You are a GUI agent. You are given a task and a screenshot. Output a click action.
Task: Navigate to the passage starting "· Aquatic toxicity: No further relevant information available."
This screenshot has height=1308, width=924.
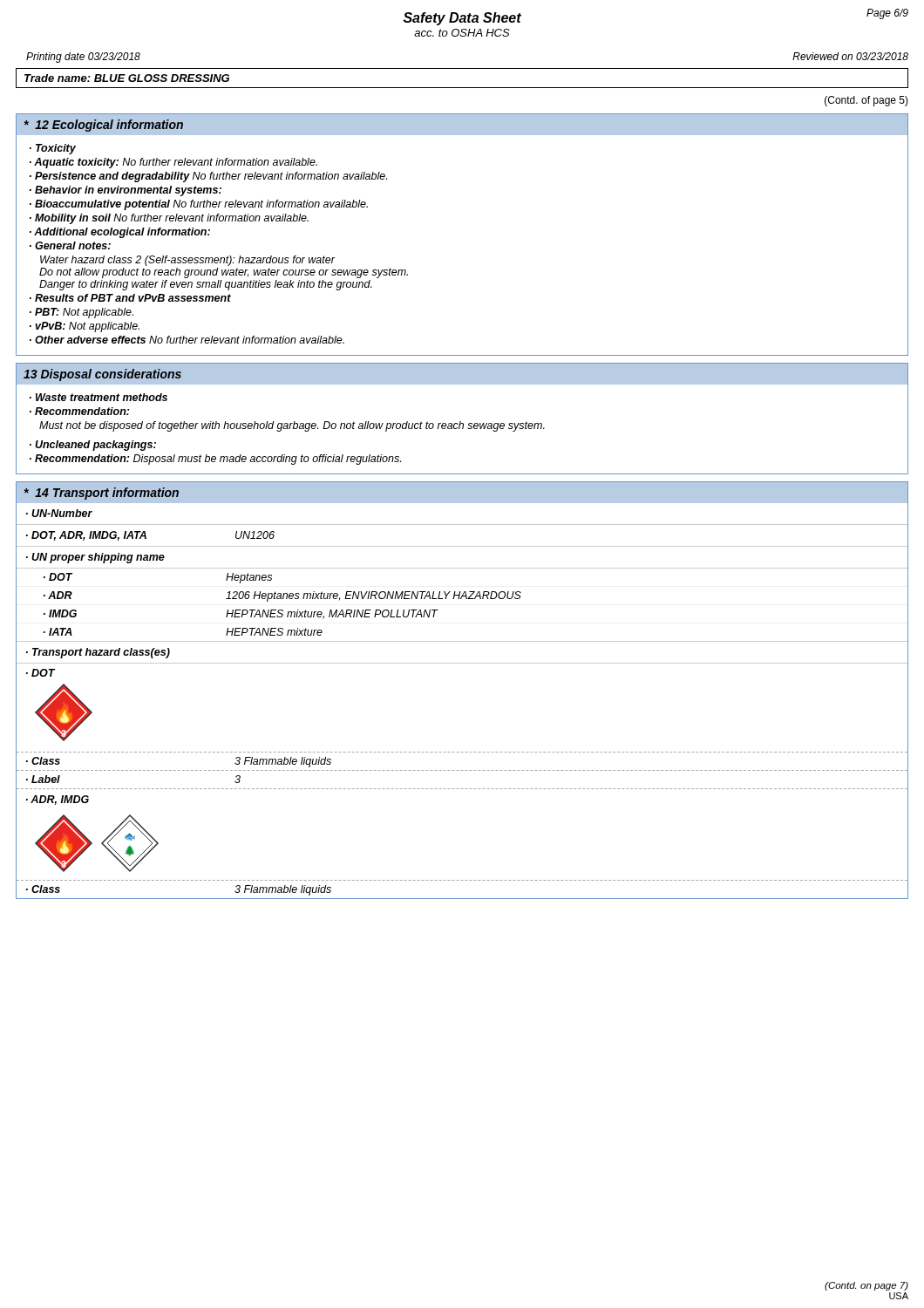(174, 162)
